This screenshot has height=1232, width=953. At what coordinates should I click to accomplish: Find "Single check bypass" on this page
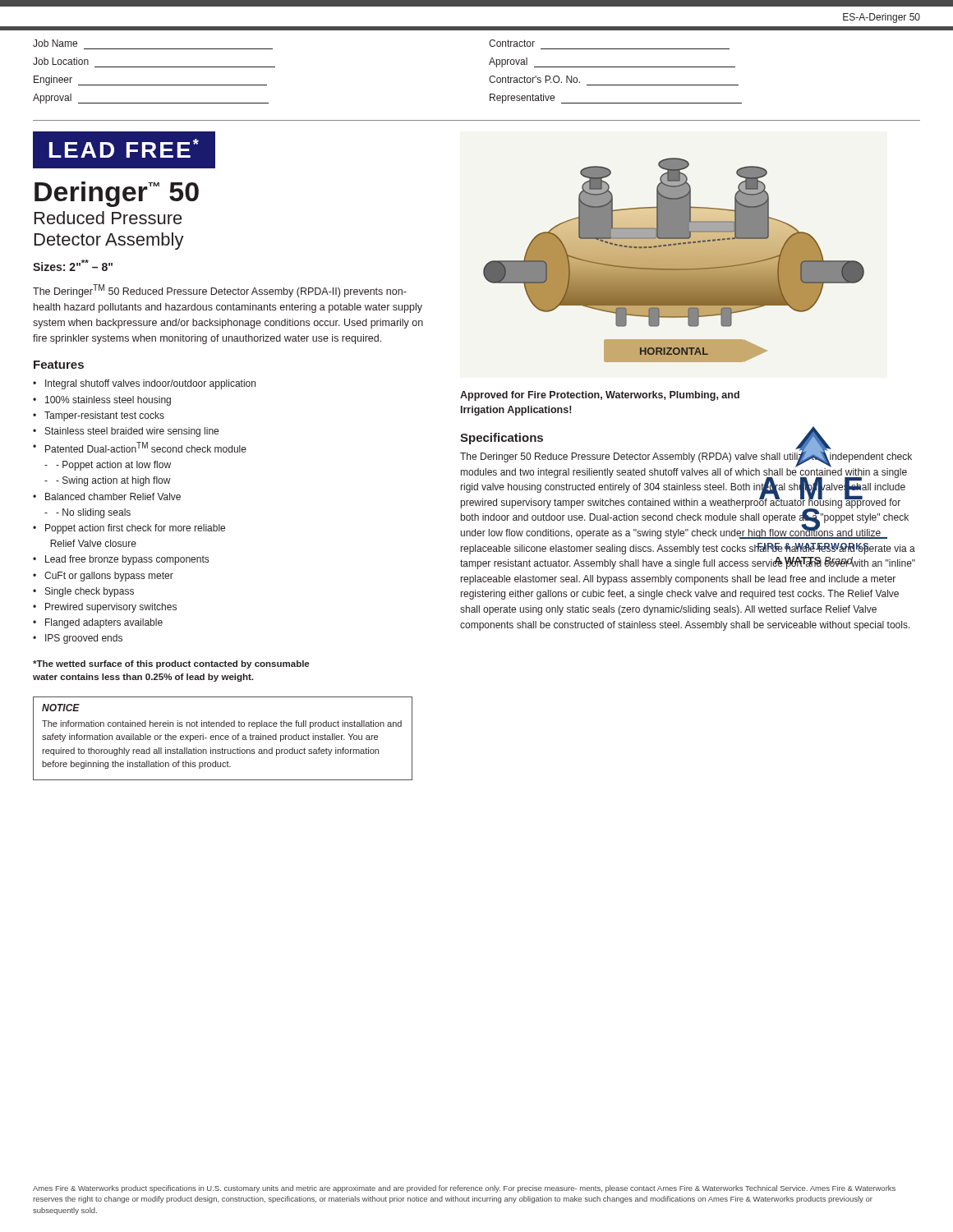(89, 591)
